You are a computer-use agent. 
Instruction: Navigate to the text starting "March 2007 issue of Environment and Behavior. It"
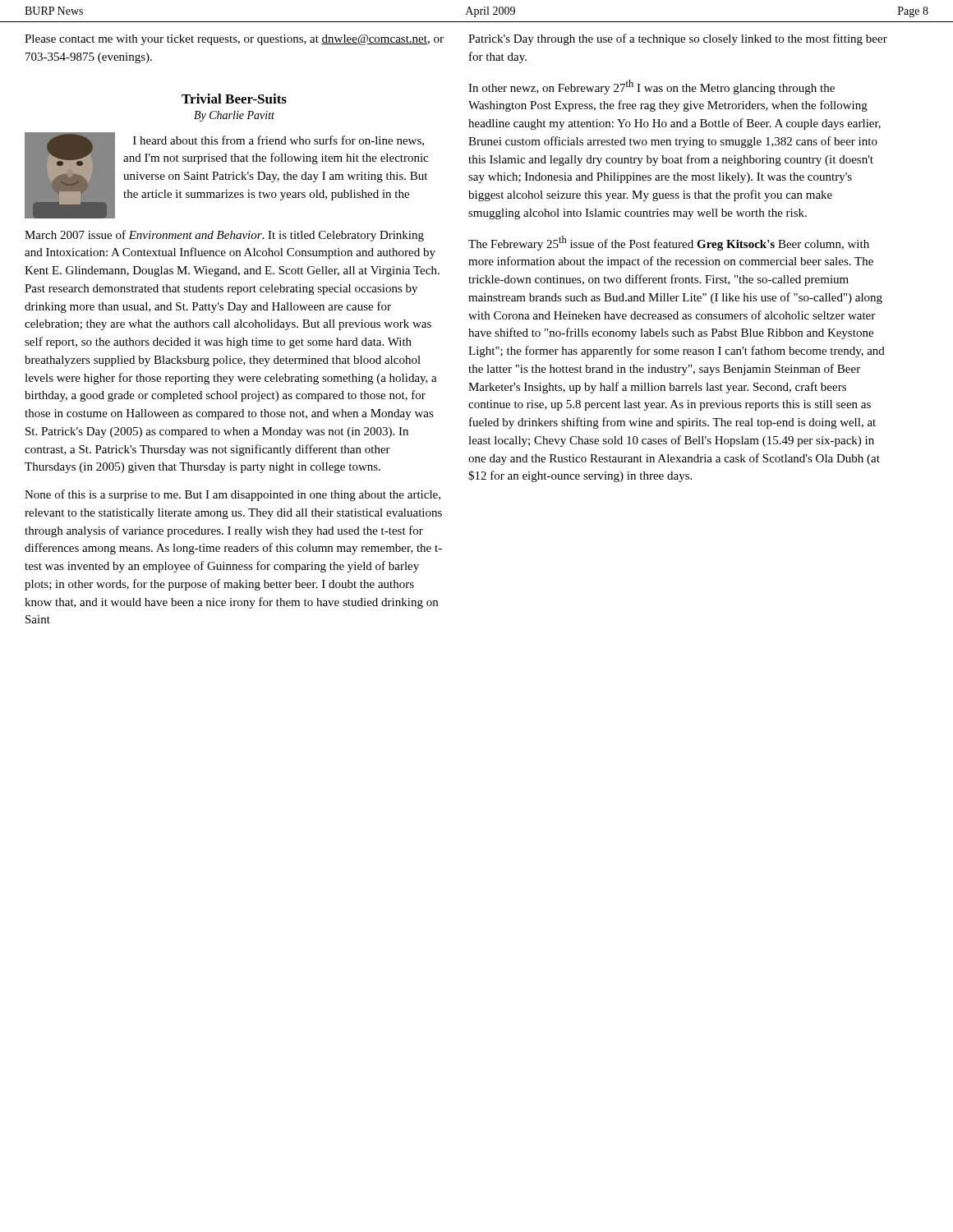(x=234, y=428)
